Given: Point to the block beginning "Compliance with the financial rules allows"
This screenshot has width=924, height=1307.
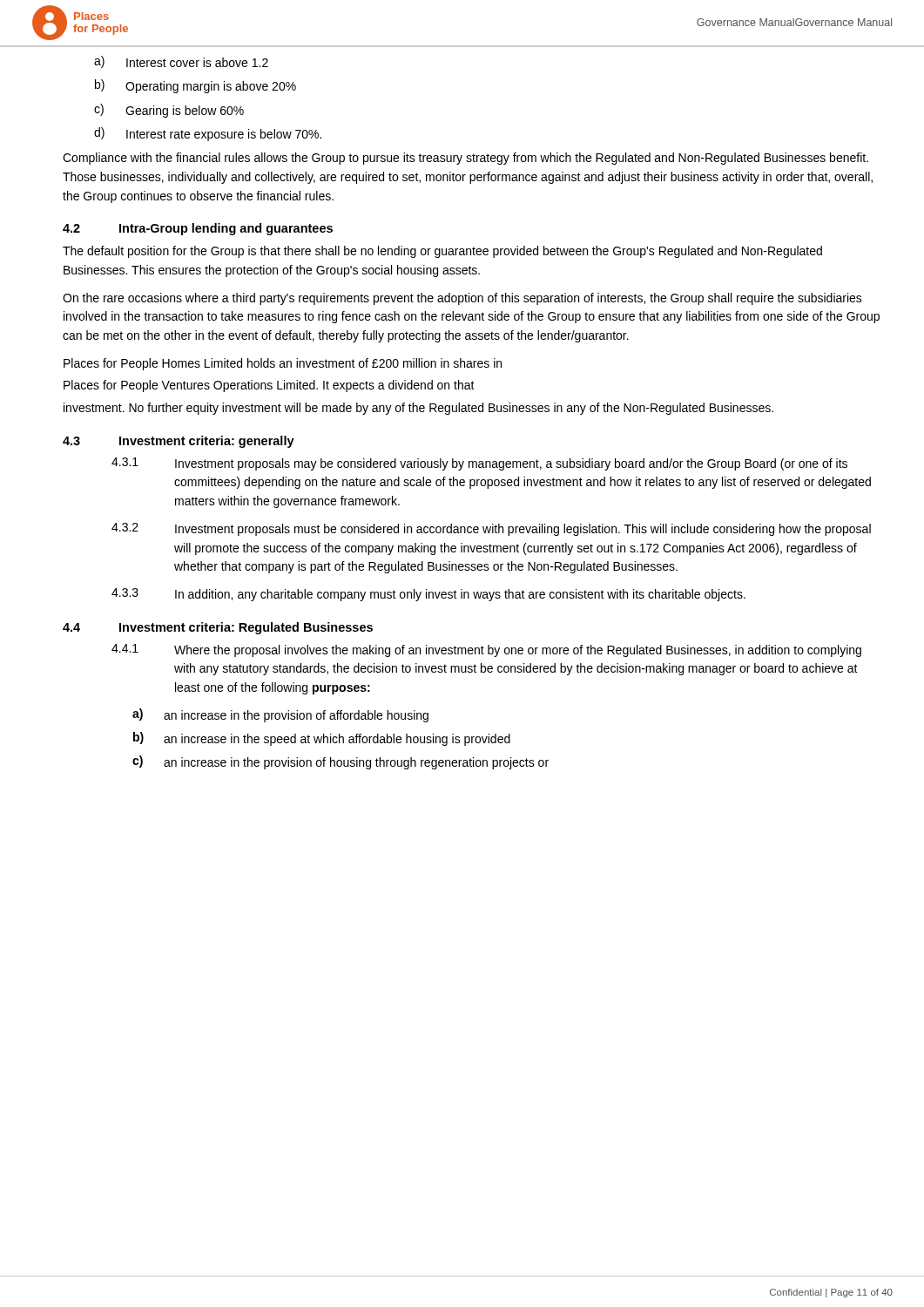Looking at the screenshot, I should coord(468,177).
